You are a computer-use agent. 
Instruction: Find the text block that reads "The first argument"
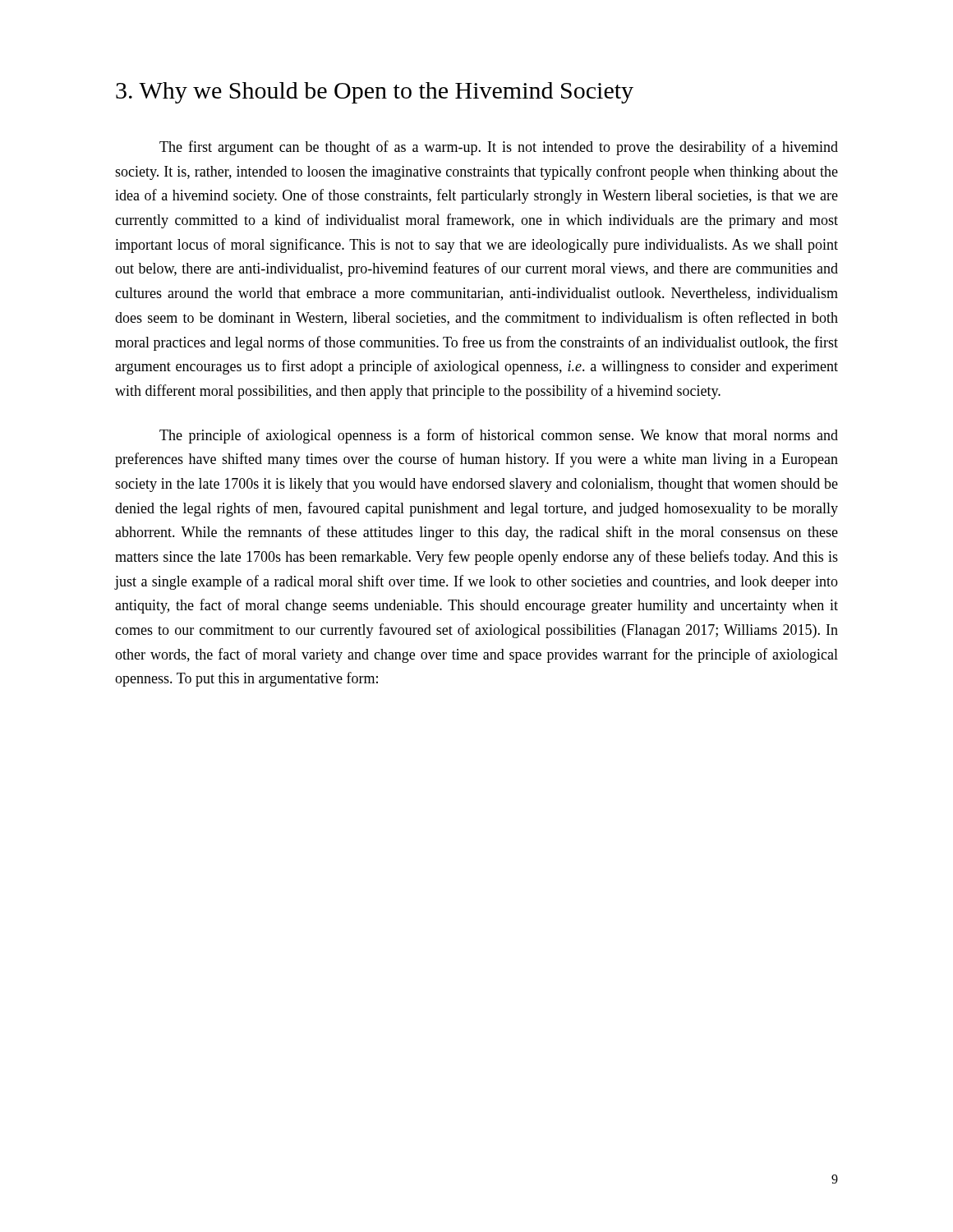(476, 269)
